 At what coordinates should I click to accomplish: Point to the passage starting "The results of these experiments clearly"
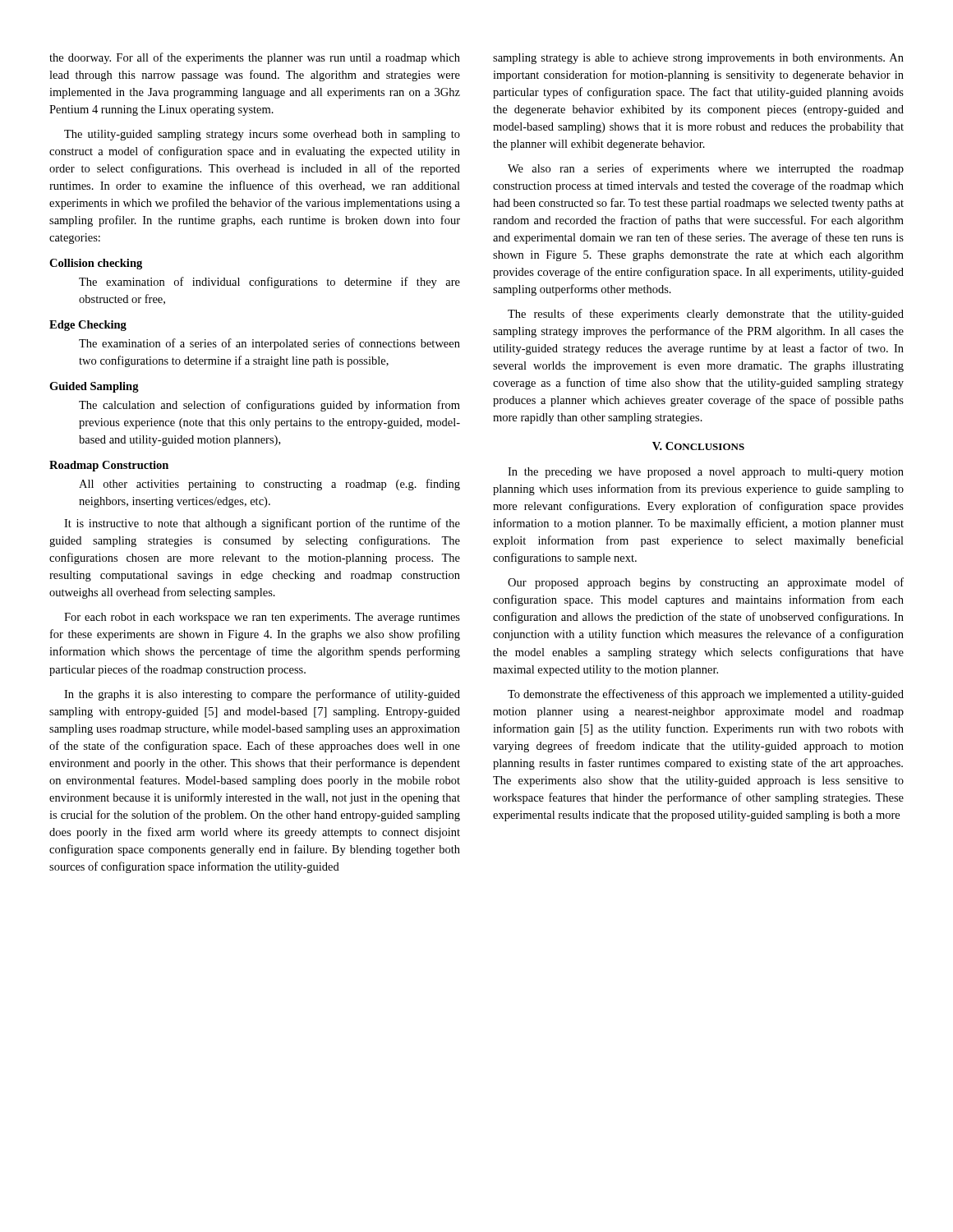tap(698, 366)
